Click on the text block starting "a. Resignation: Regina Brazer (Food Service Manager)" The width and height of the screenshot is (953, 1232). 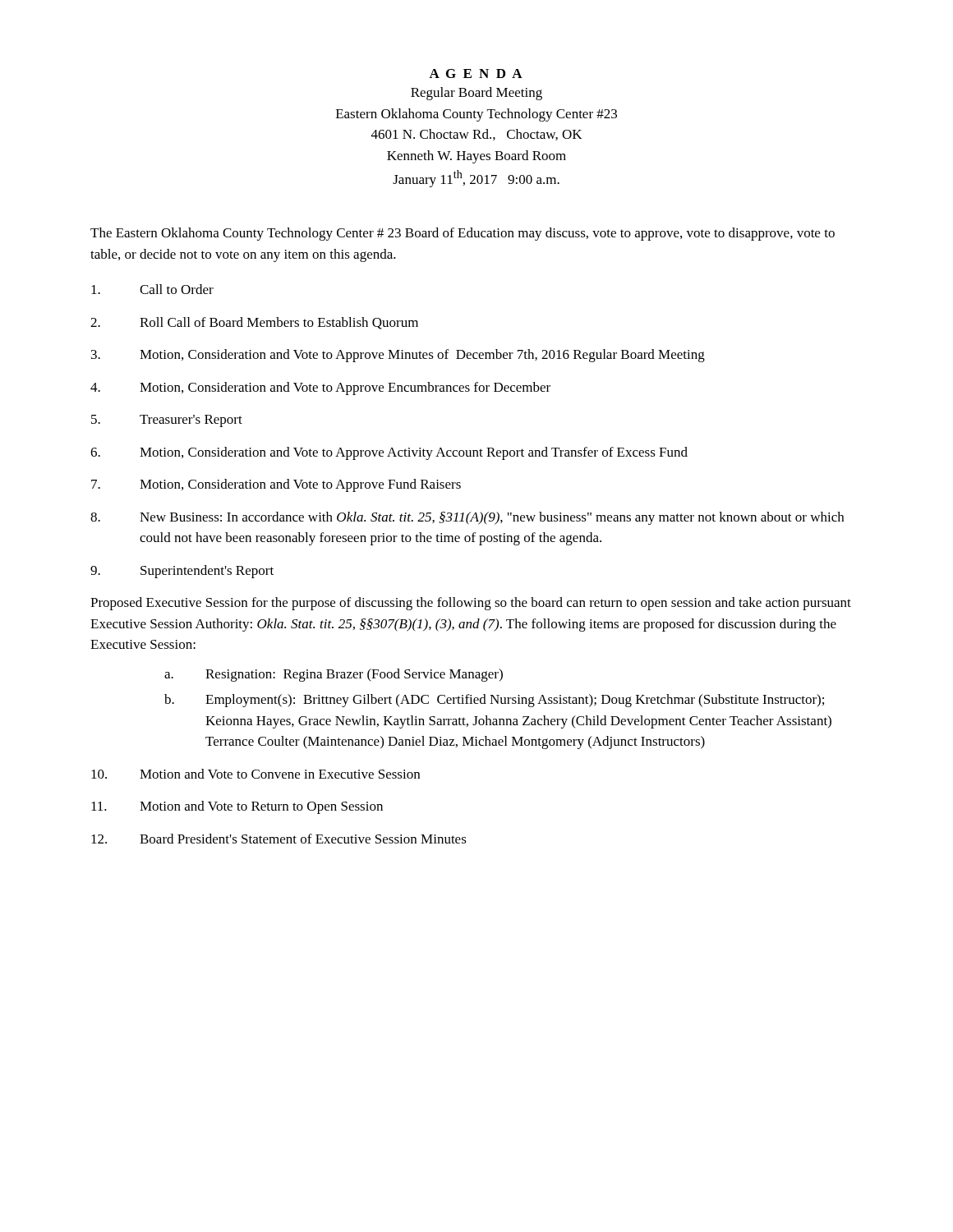coord(513,674)
